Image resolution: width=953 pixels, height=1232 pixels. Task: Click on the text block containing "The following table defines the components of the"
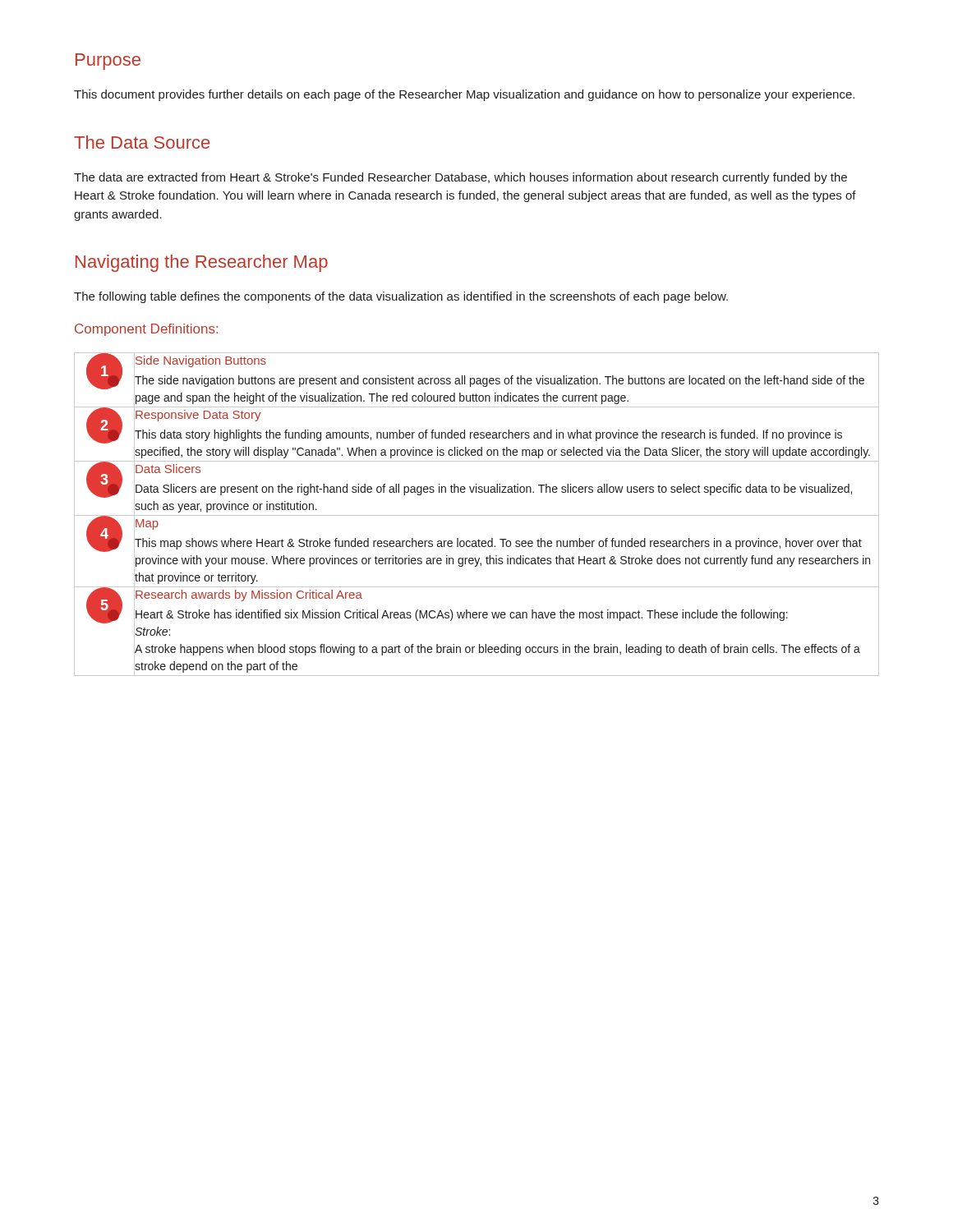401,296
